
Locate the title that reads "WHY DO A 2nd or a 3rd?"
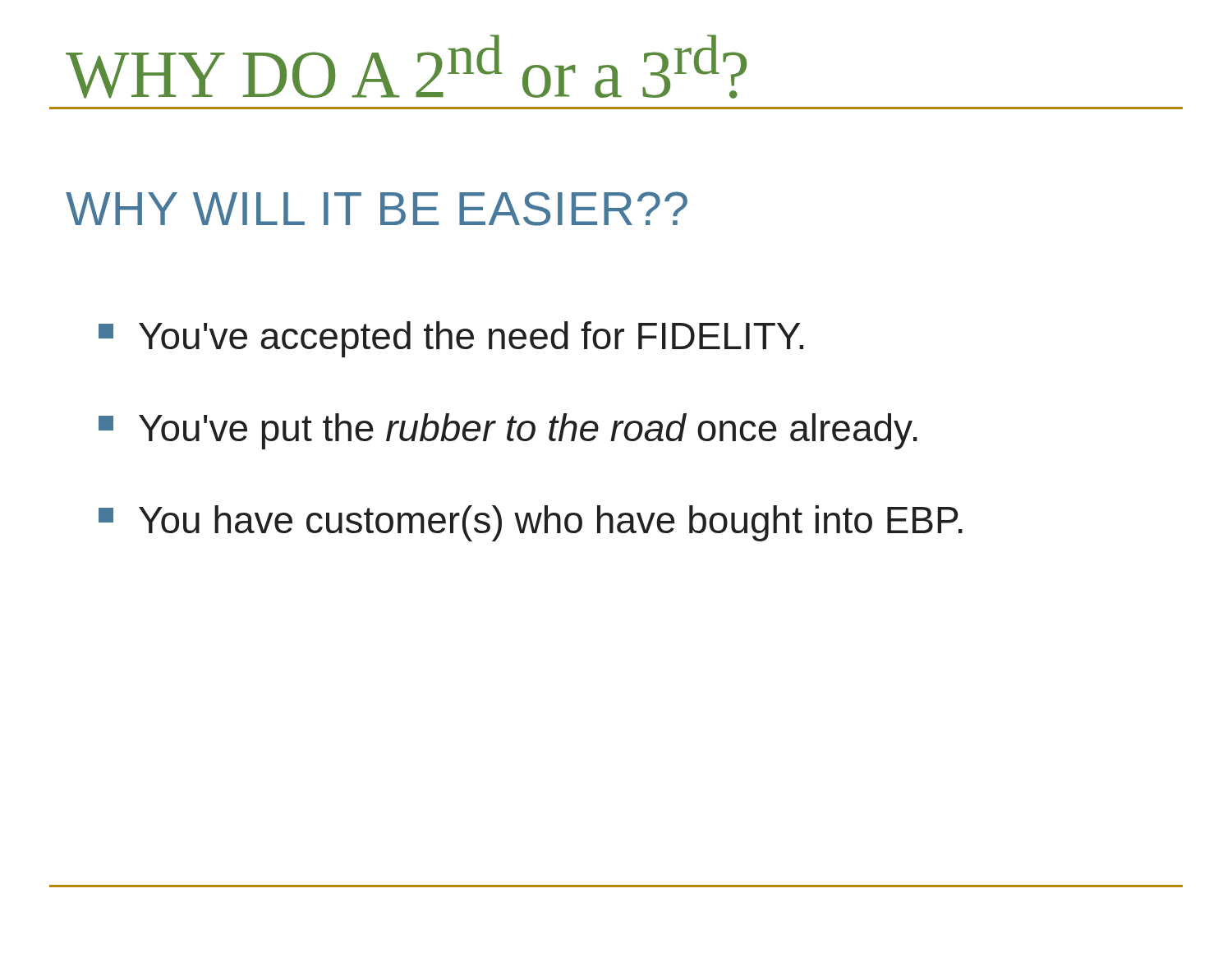coord(408,68)
